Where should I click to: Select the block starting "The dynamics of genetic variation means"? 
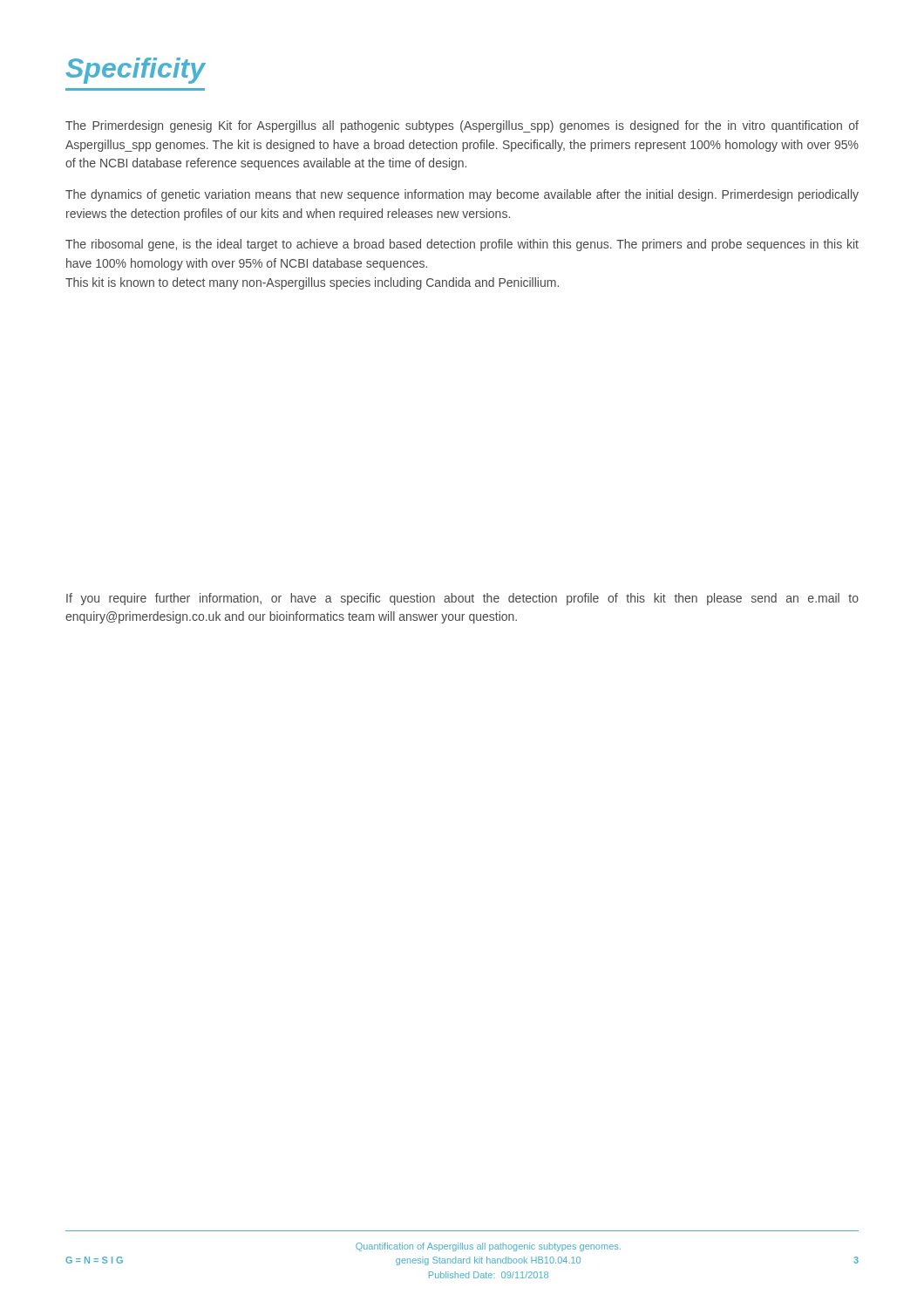click(462, 204)
